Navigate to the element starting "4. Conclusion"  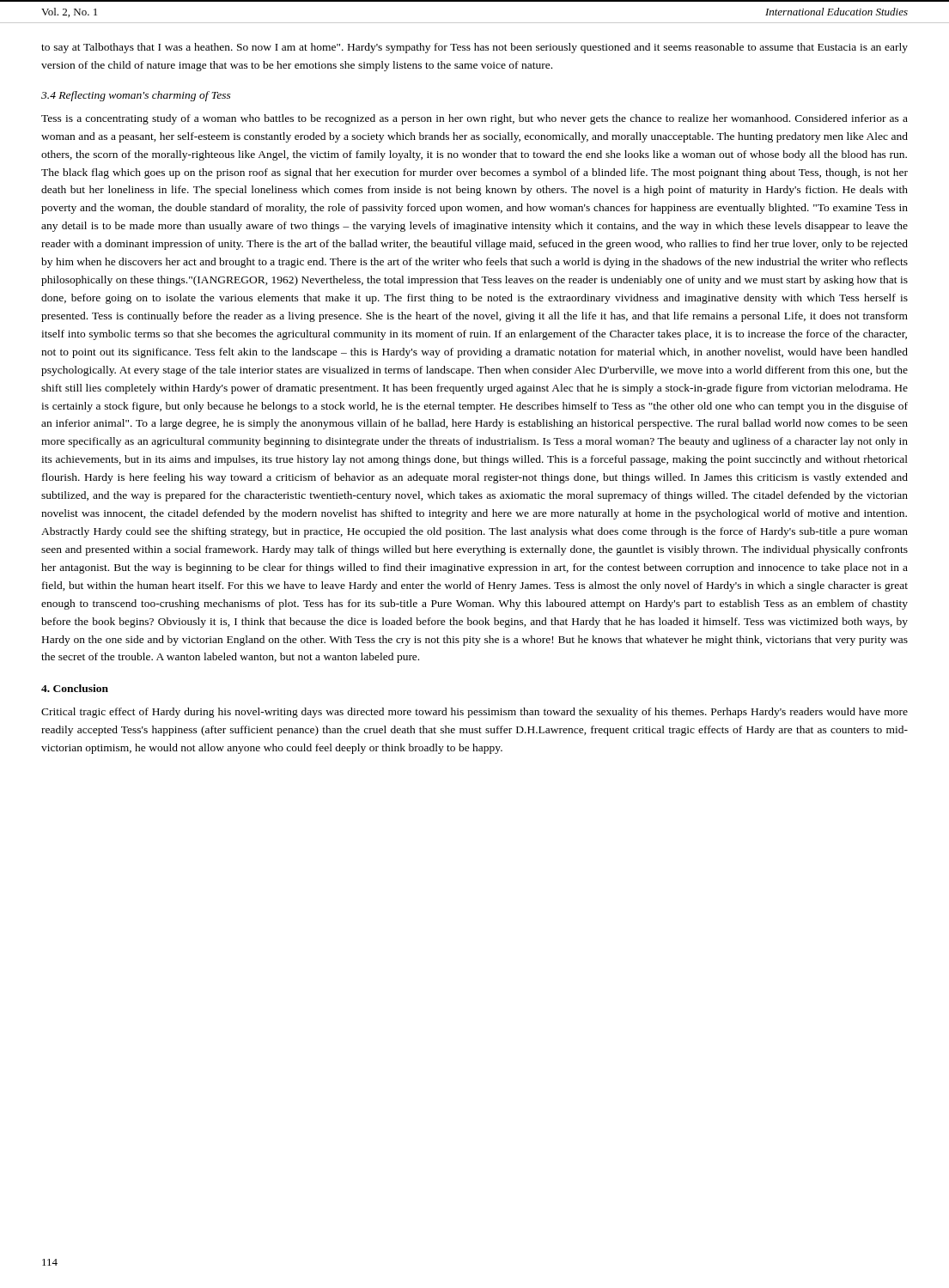pos(75,689)
